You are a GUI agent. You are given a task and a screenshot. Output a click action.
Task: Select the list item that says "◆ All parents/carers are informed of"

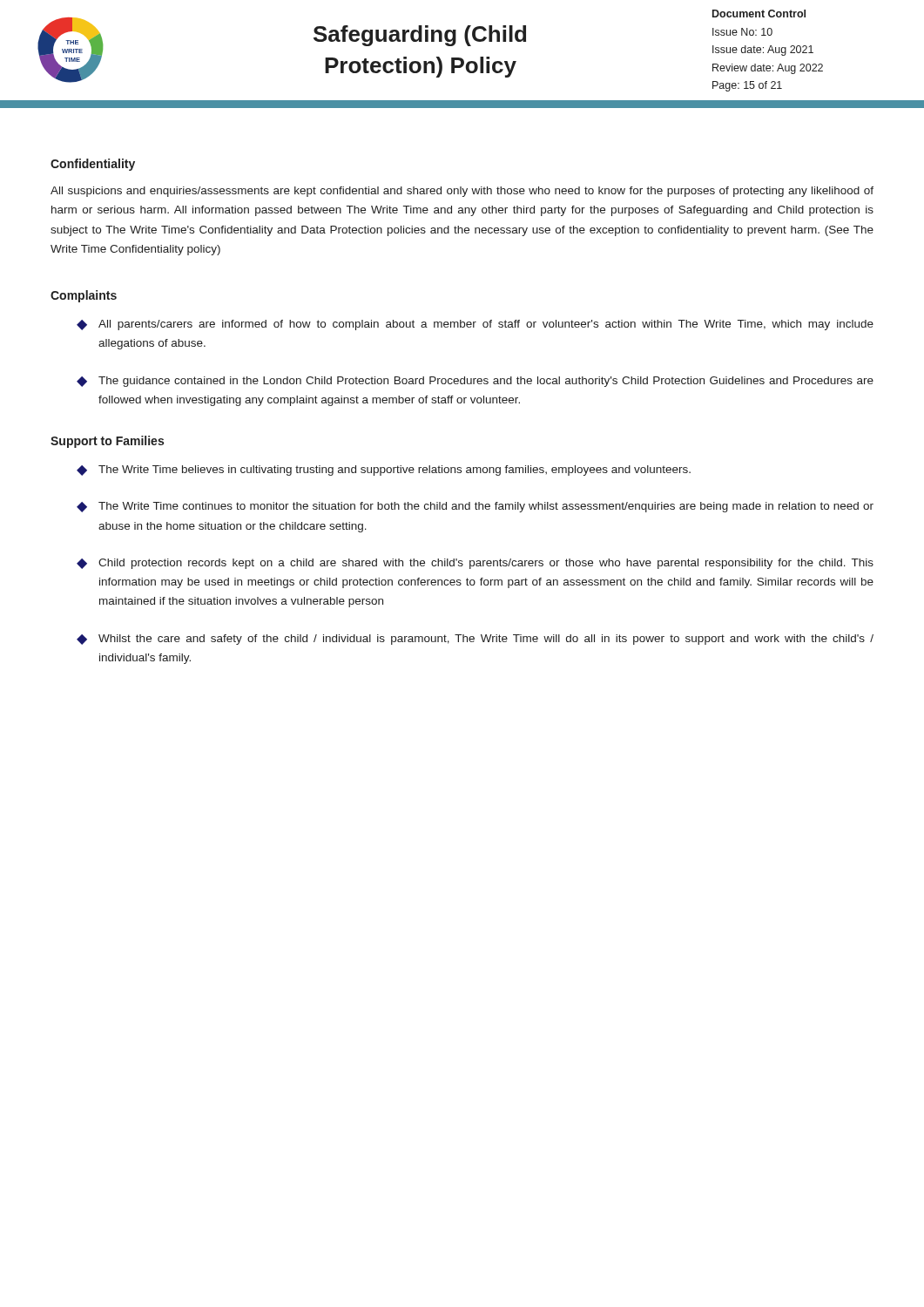[475, 334]
